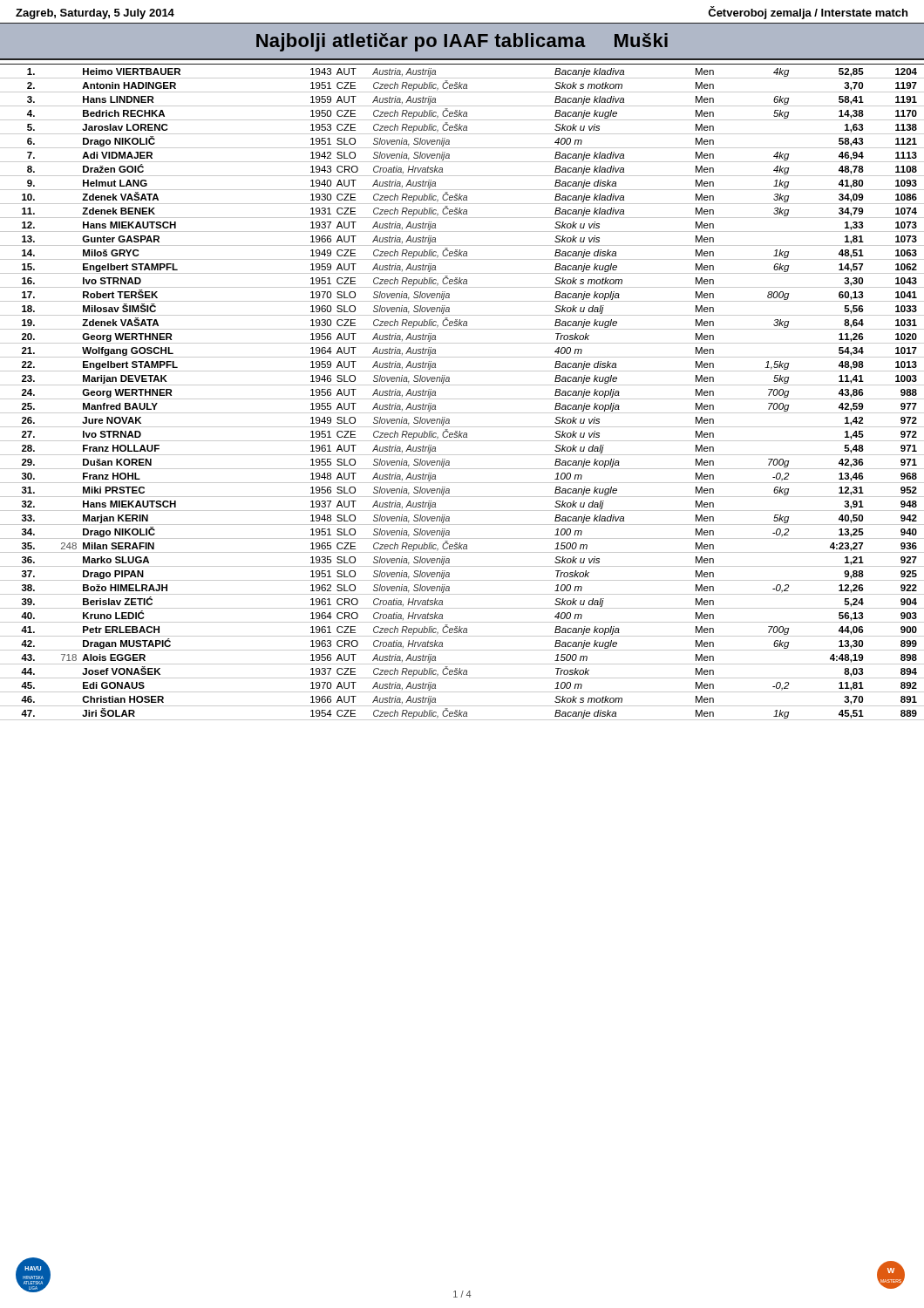Find the table
The width and height of the screenshot is (924, 1308).
point(462,389)
